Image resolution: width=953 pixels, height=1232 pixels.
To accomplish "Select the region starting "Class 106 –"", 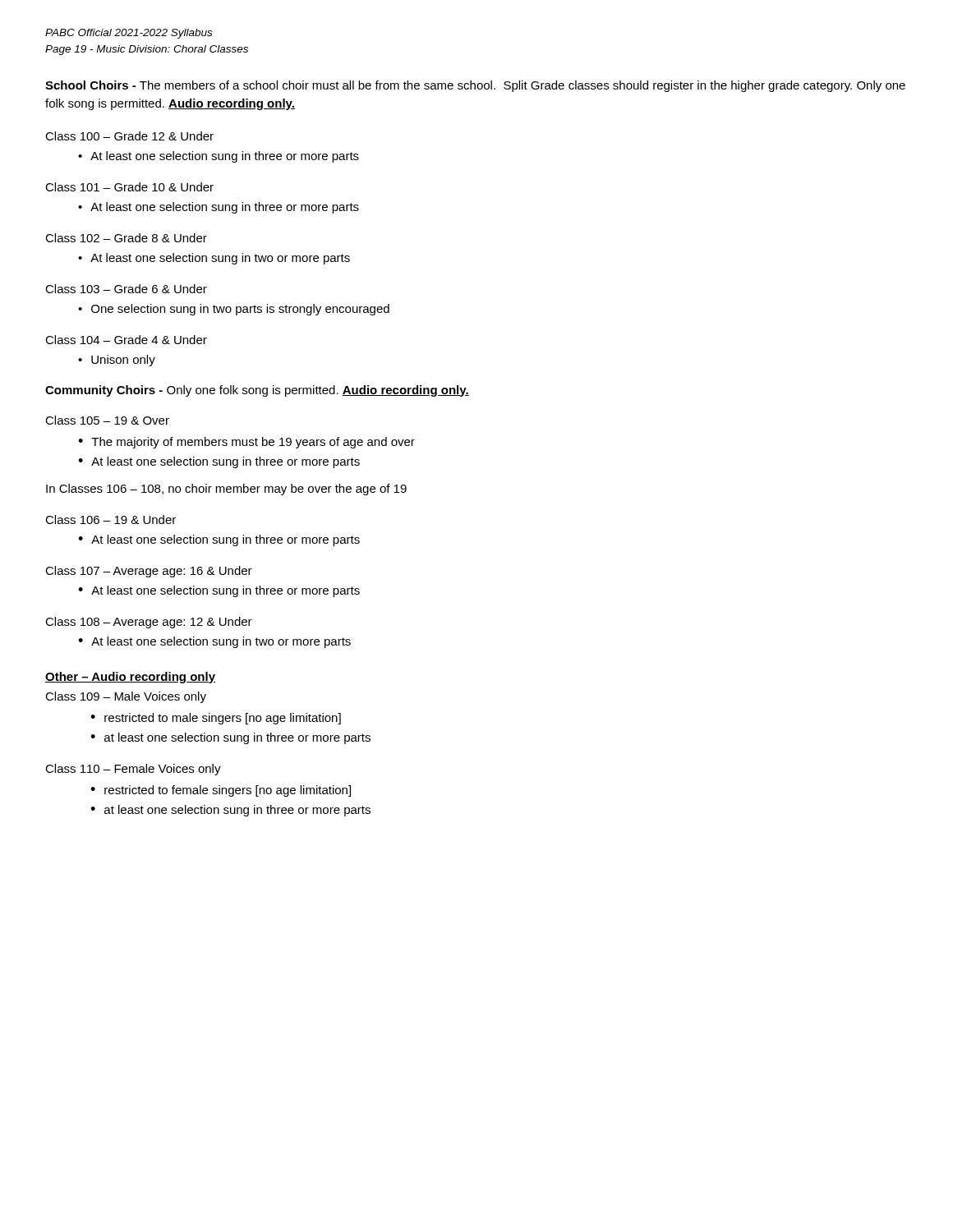I will click(111, 519).
